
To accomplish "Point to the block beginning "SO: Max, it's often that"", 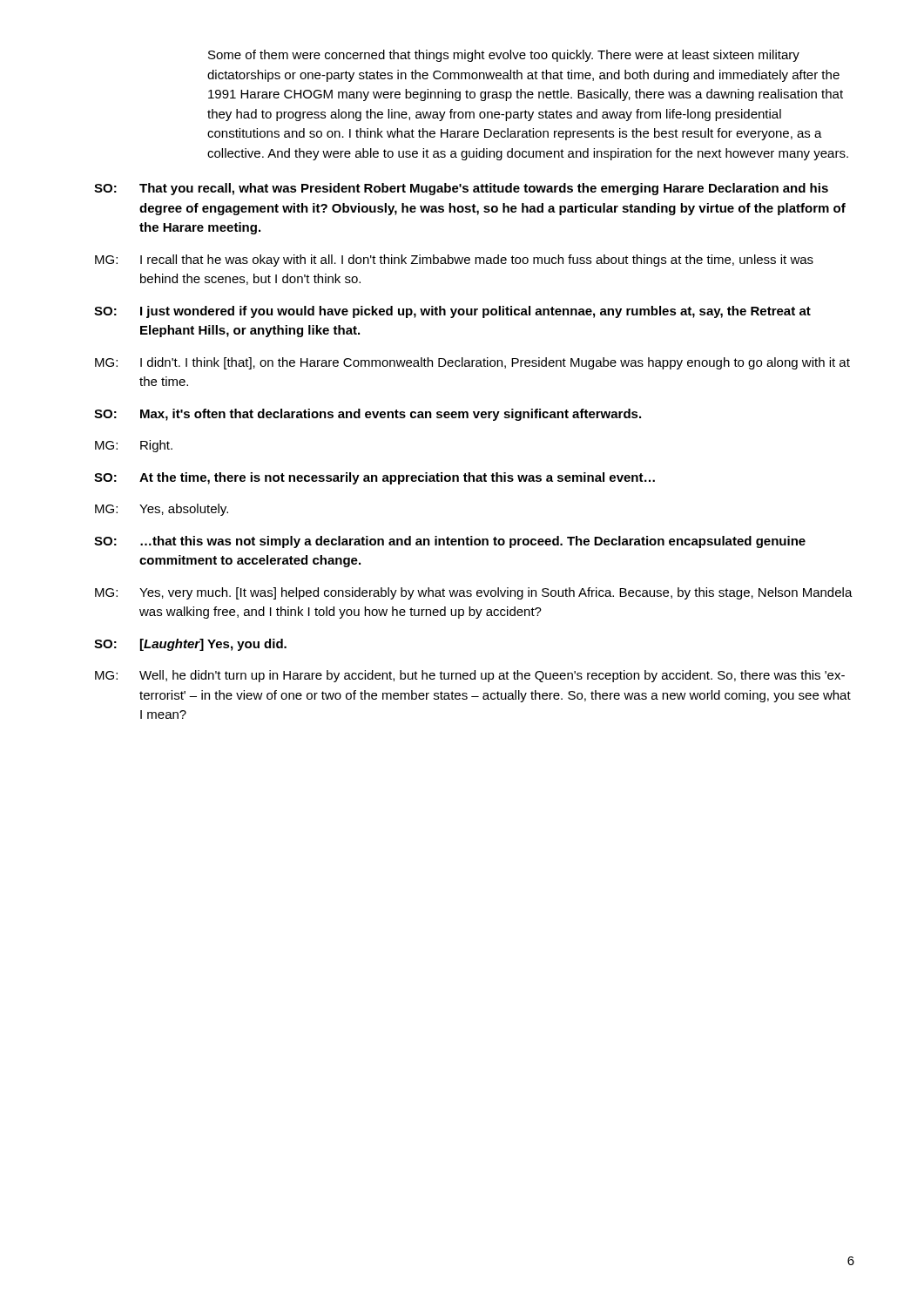I will pyautogui.click(x=474, y=414).
